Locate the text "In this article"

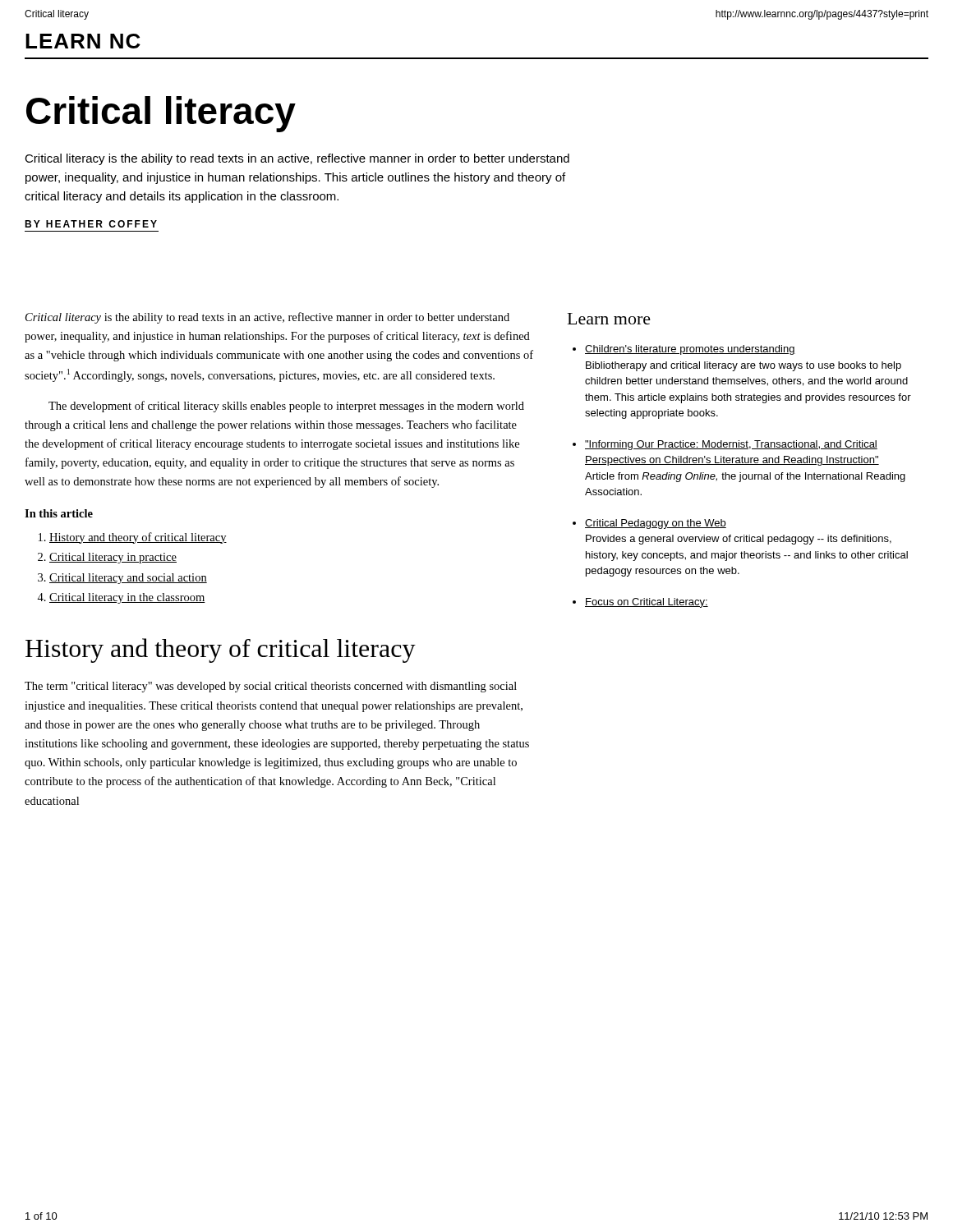pyautogui.click(x=59, y=513)
